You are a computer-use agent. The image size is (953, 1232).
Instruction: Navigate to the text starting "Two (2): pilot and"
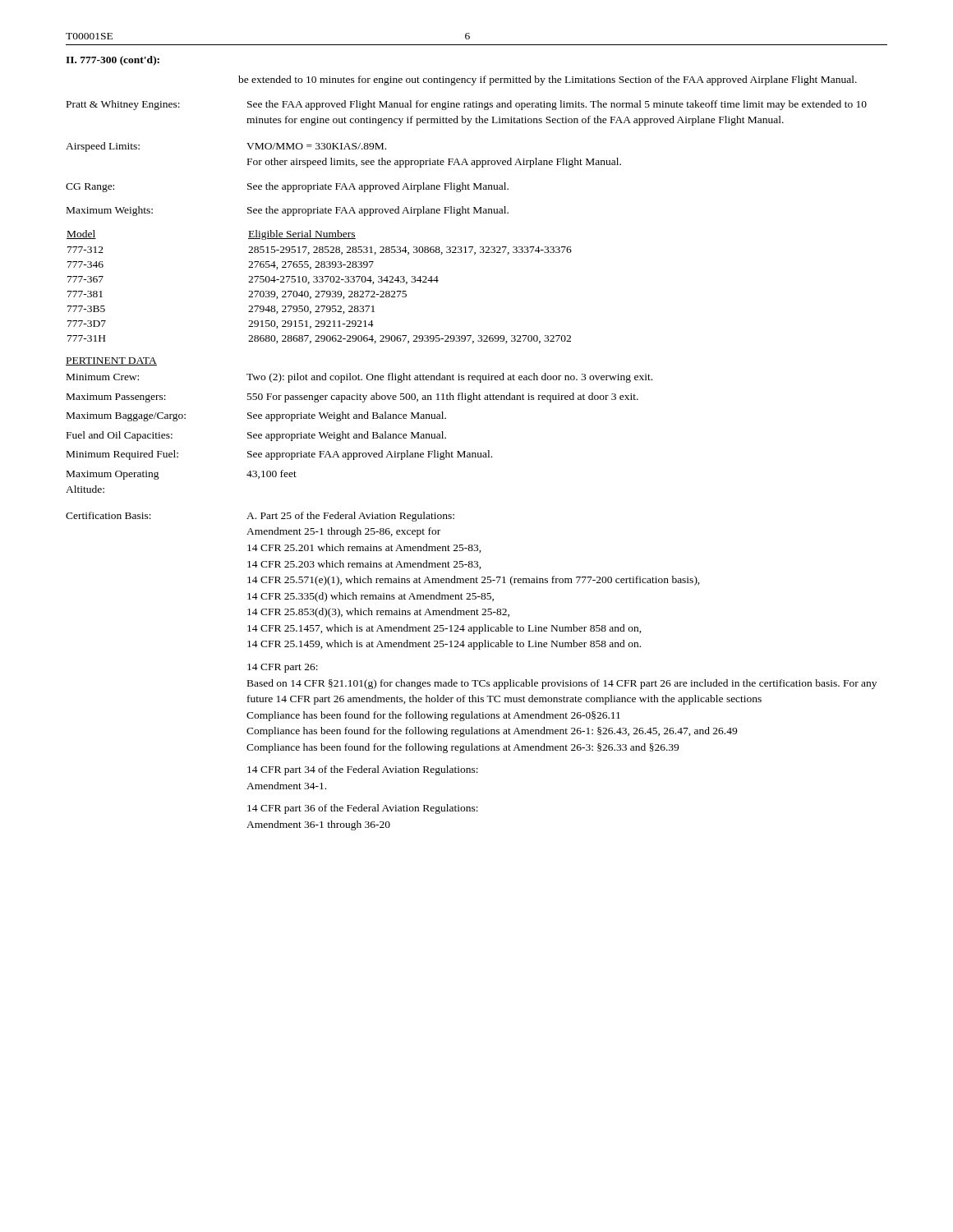pyautogui.click(x=450, y=376)
